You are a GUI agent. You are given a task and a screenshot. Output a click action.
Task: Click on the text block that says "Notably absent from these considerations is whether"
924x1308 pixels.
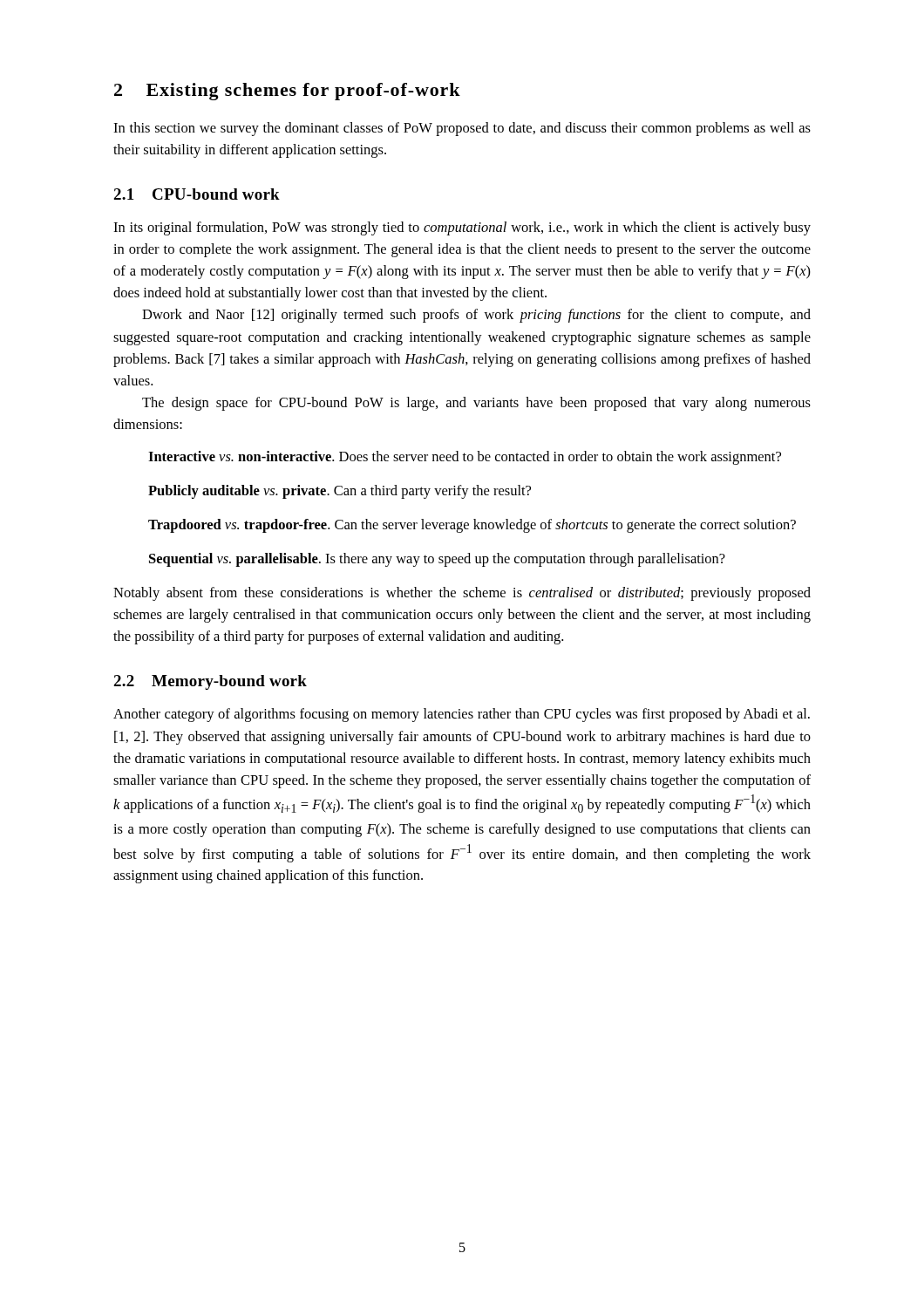click(462, 615)
